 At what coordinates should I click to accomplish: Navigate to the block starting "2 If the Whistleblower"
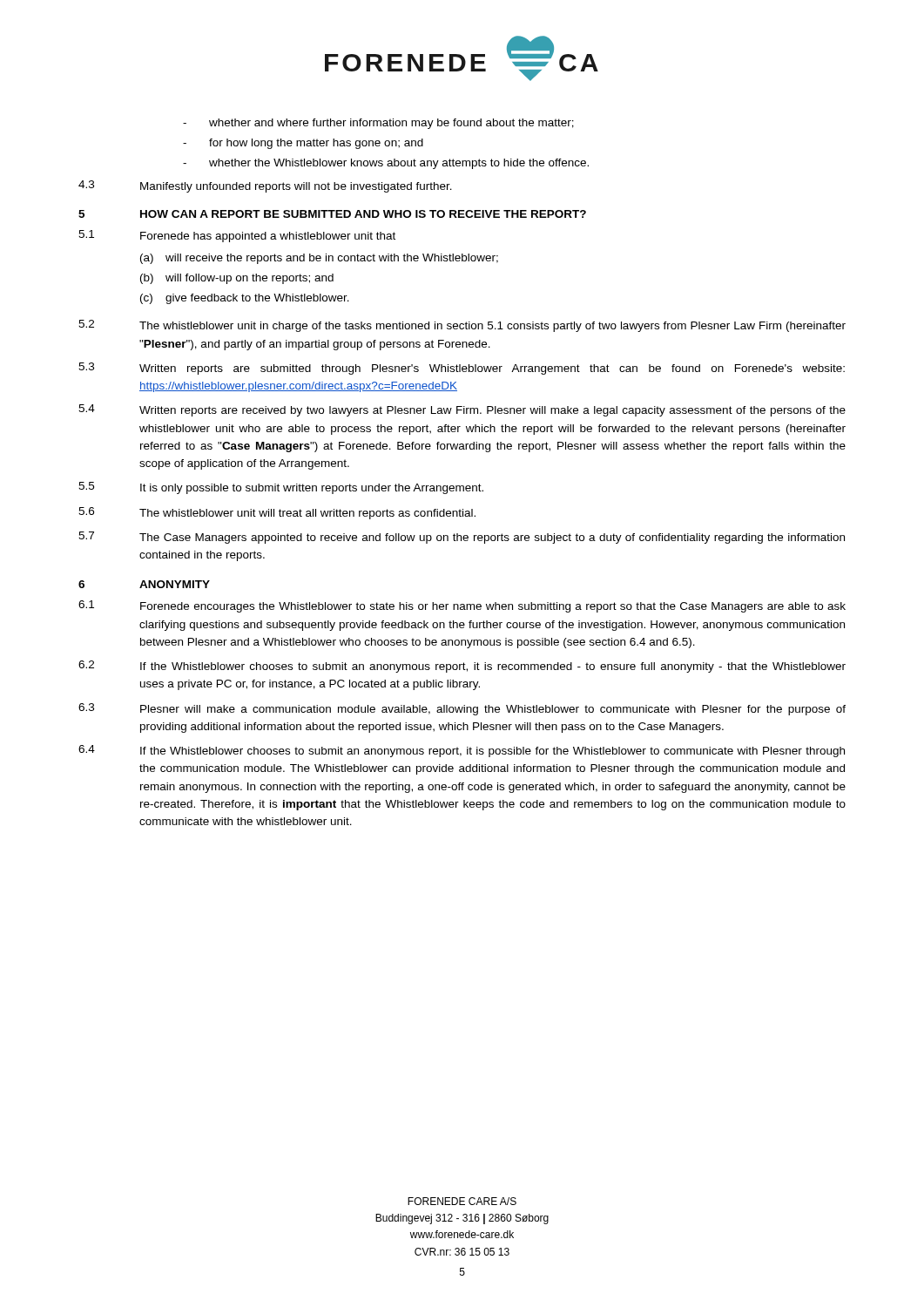tap(462, 675)
